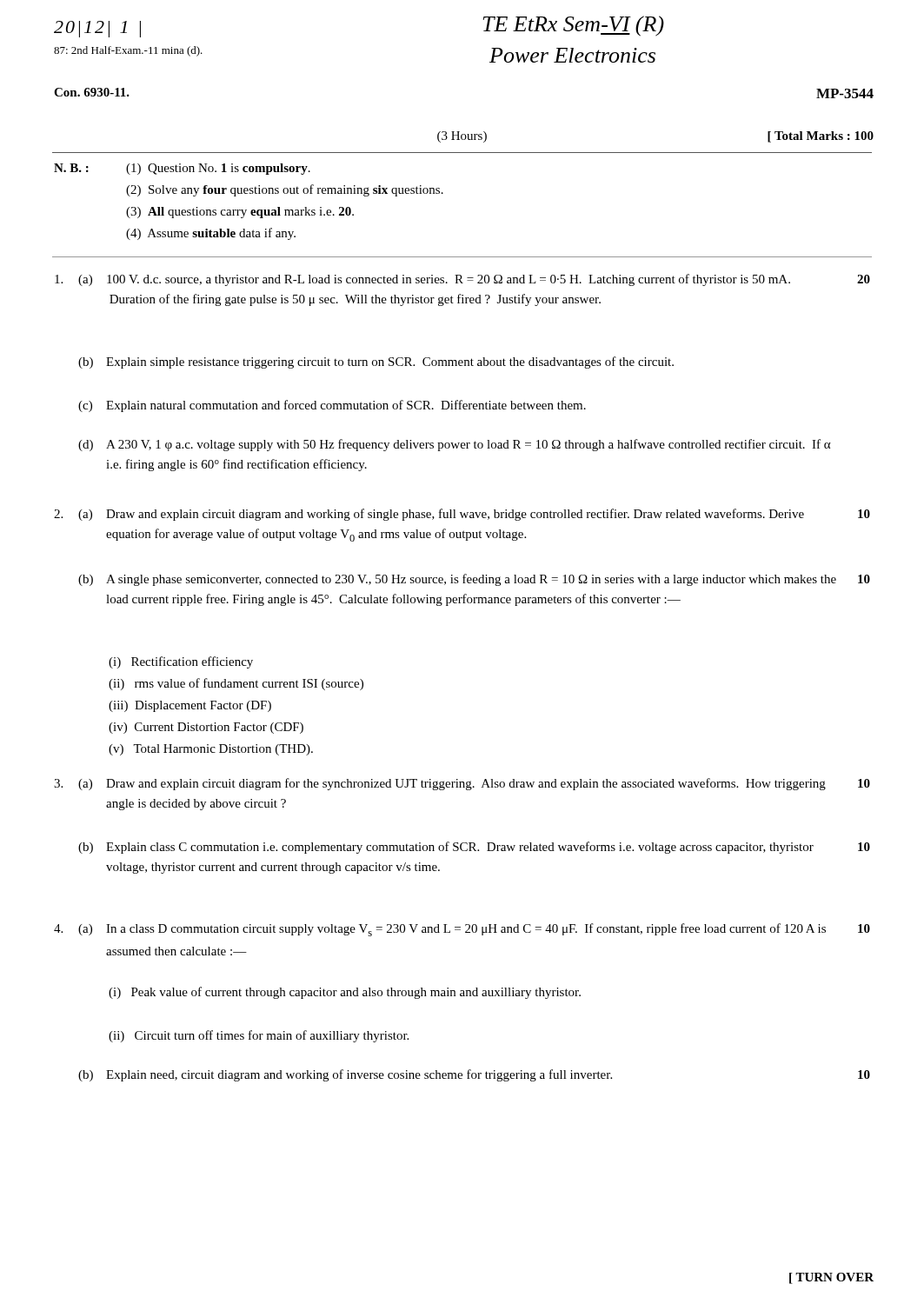Locate the block starting "(v) Total Harmonic Distortion (THD)."
Viewport: 924px width, 1304px height.
211,748
